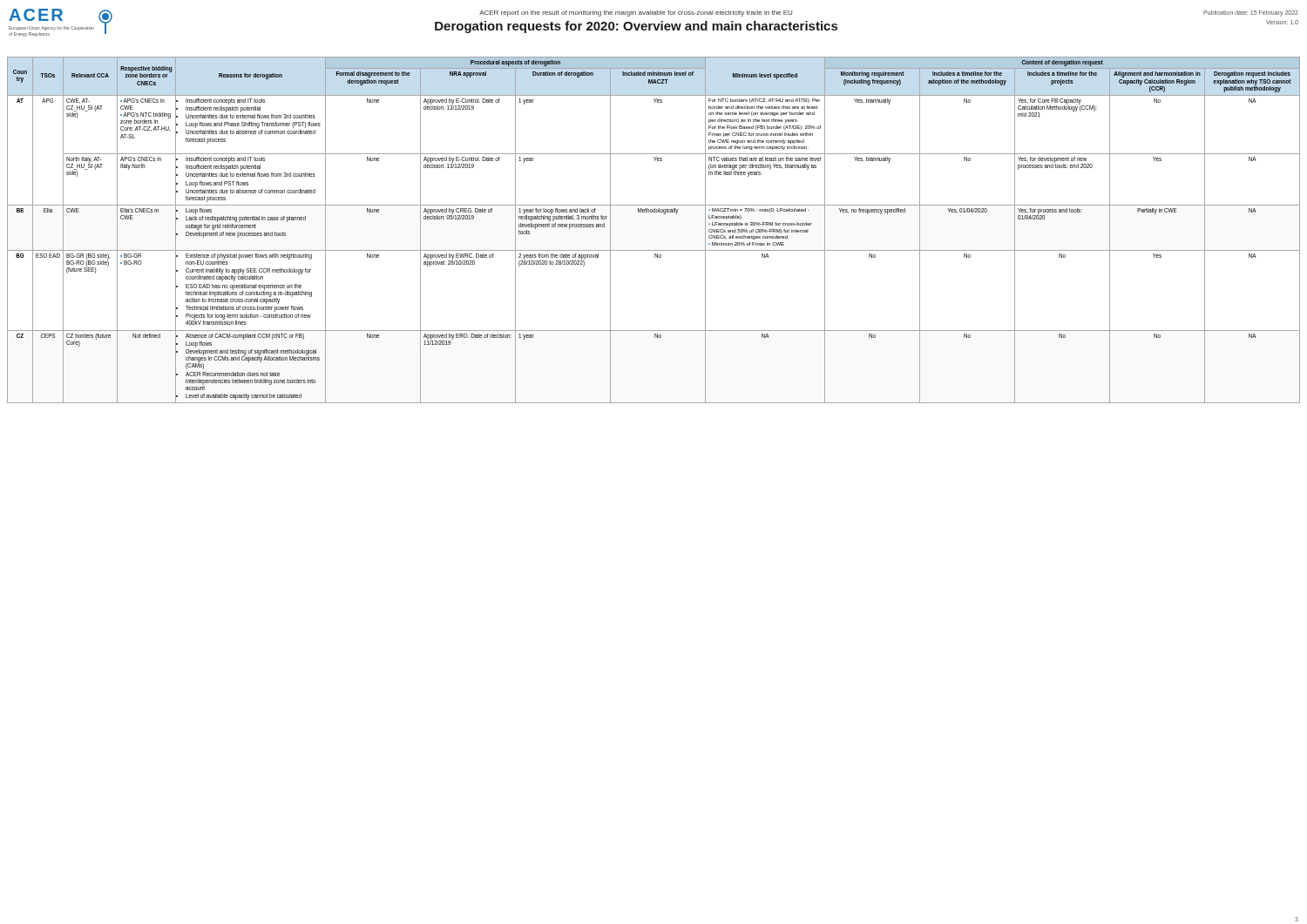This screenshot has width=1307, height=924.
Task: Find the table that mentions "Approved by ERO."
Action: pos(654,230)
